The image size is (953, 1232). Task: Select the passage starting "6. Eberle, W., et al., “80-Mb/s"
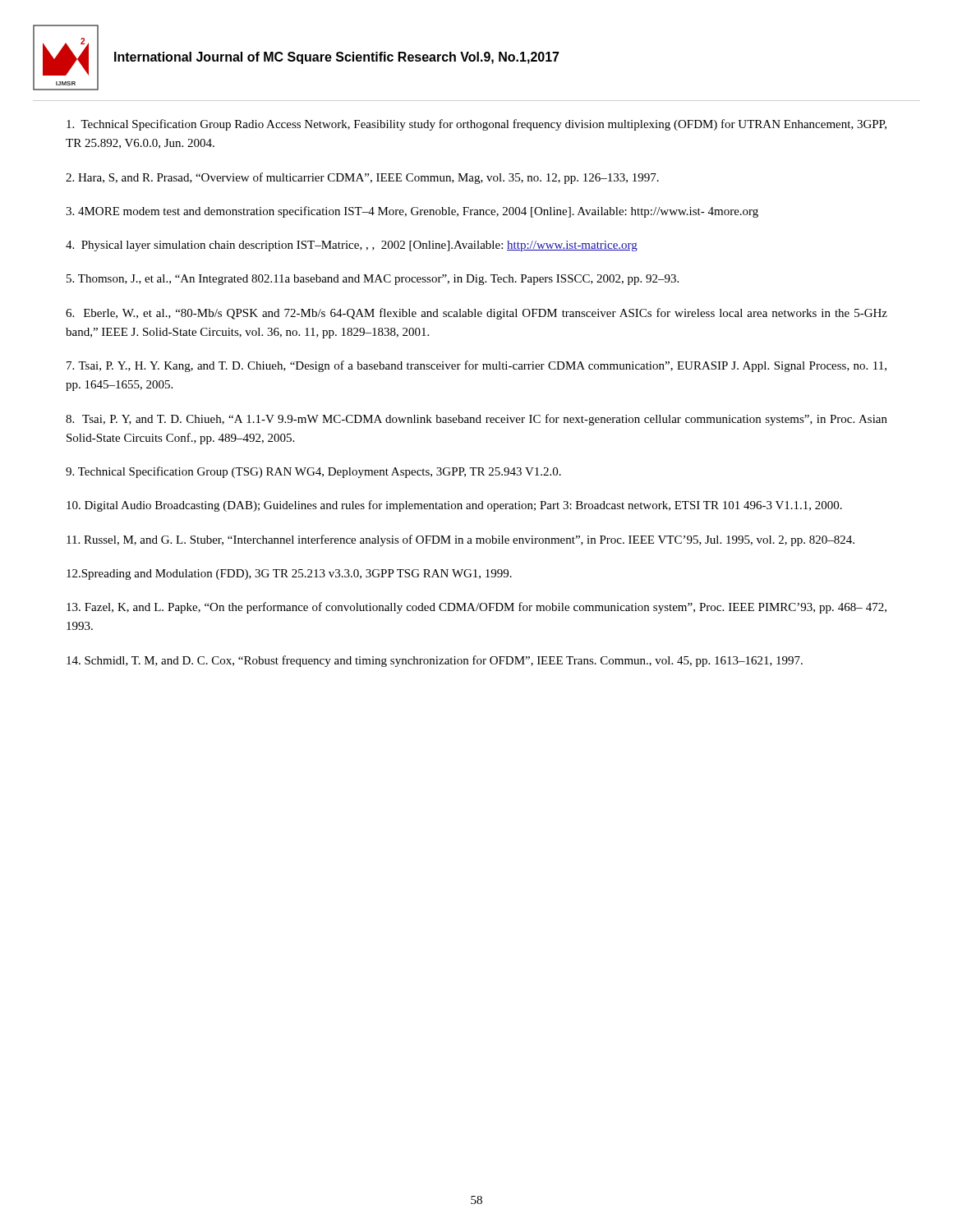tap(476, 322)
